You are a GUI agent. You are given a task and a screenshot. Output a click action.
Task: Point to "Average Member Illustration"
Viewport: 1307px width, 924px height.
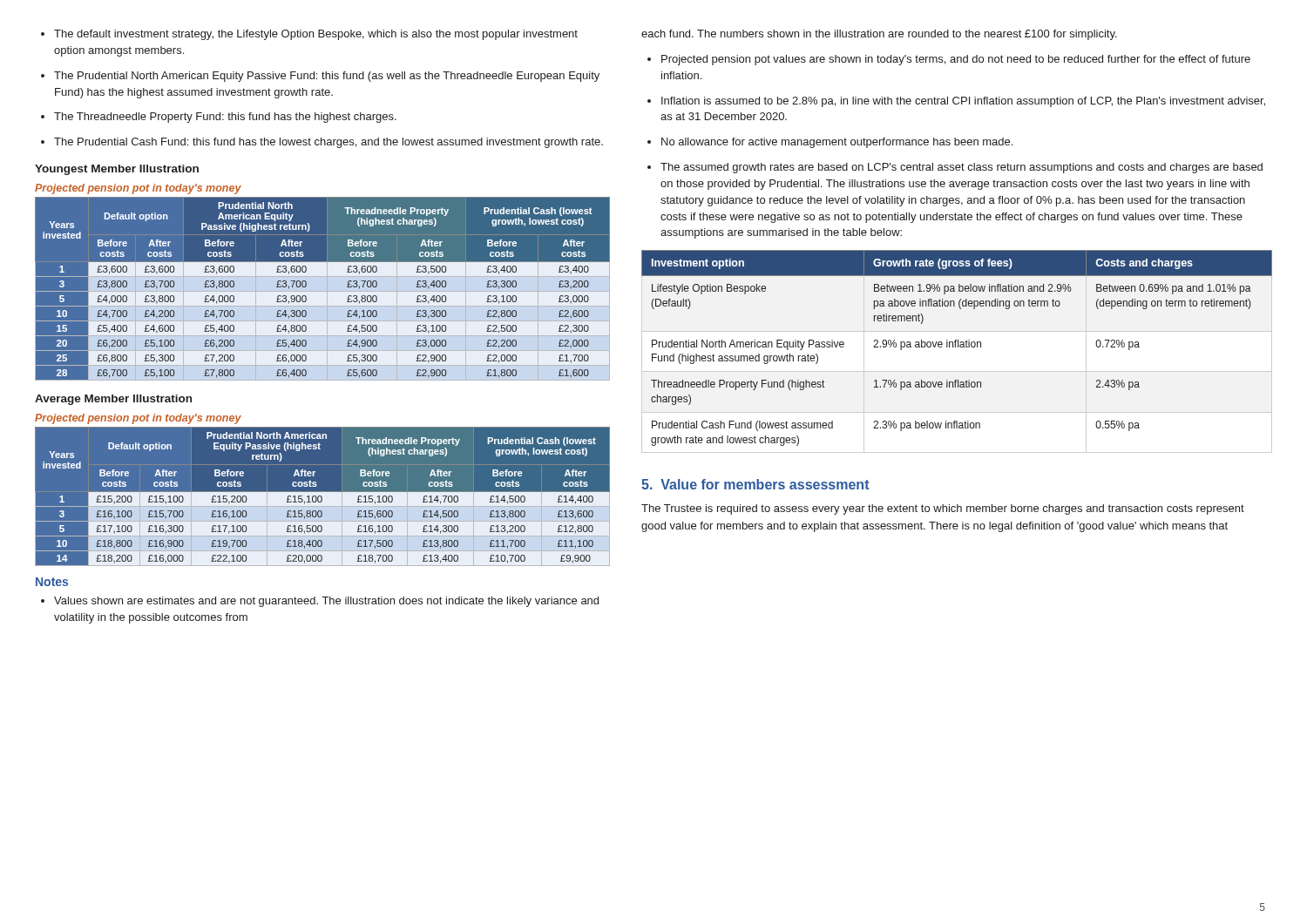click(x=114, y=398)
